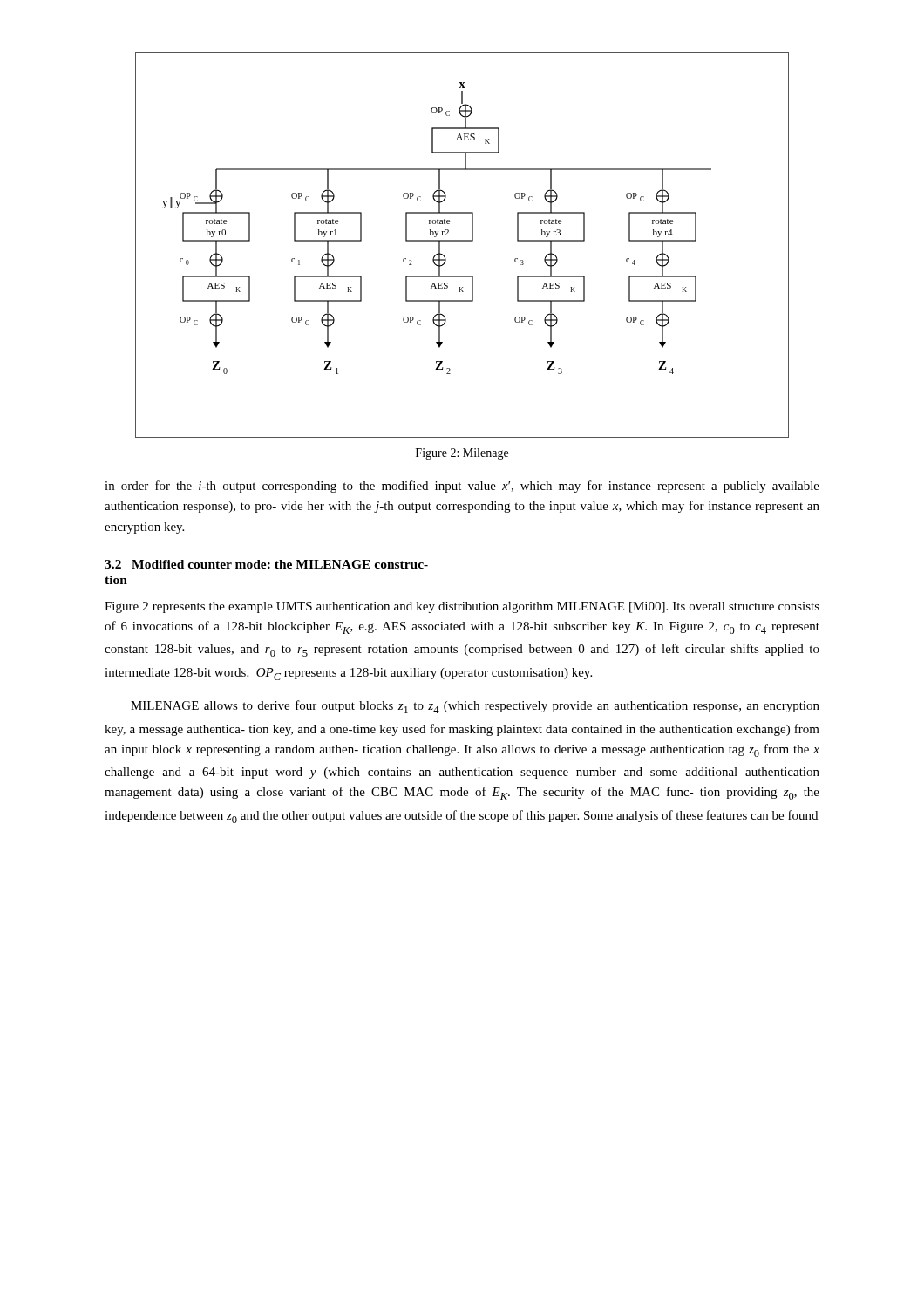
Task: Navigate to the text block starting "3.2 Modified counter"
Action: [x=266, y=571]
